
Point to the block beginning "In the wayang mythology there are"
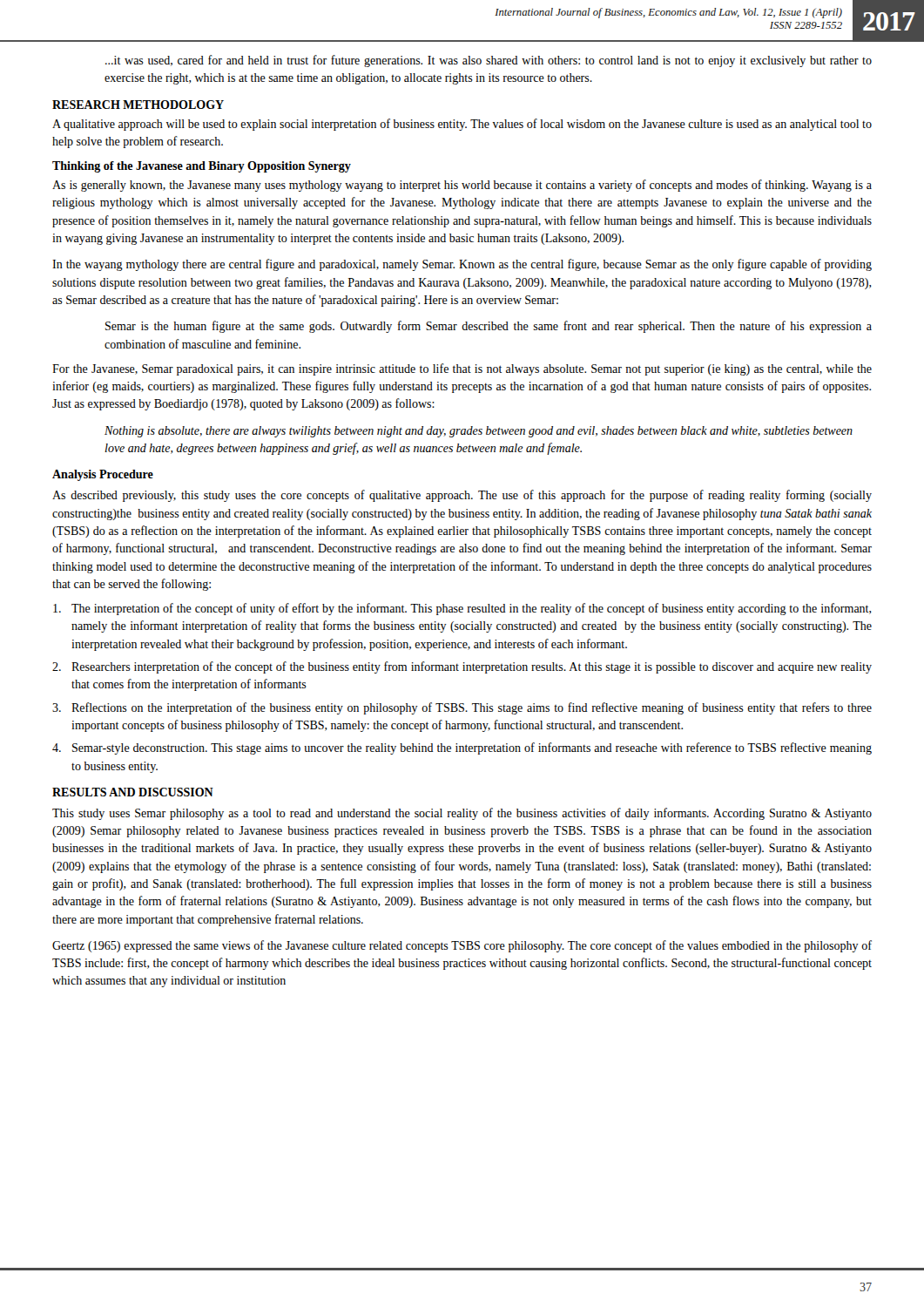pos(462,283)
